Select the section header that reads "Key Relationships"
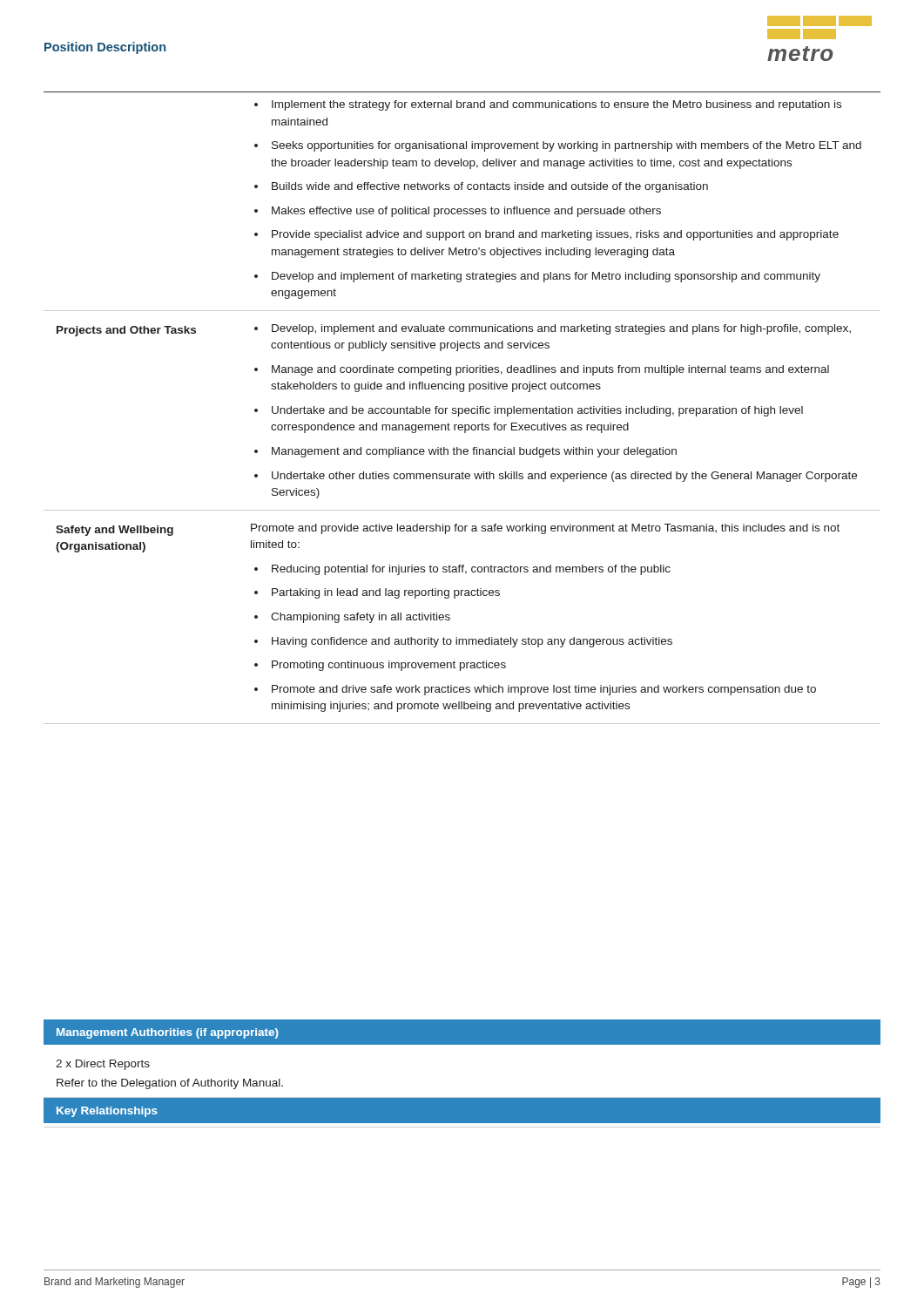This screenshot has width=924, height=1307. [x=107, y=1111]
